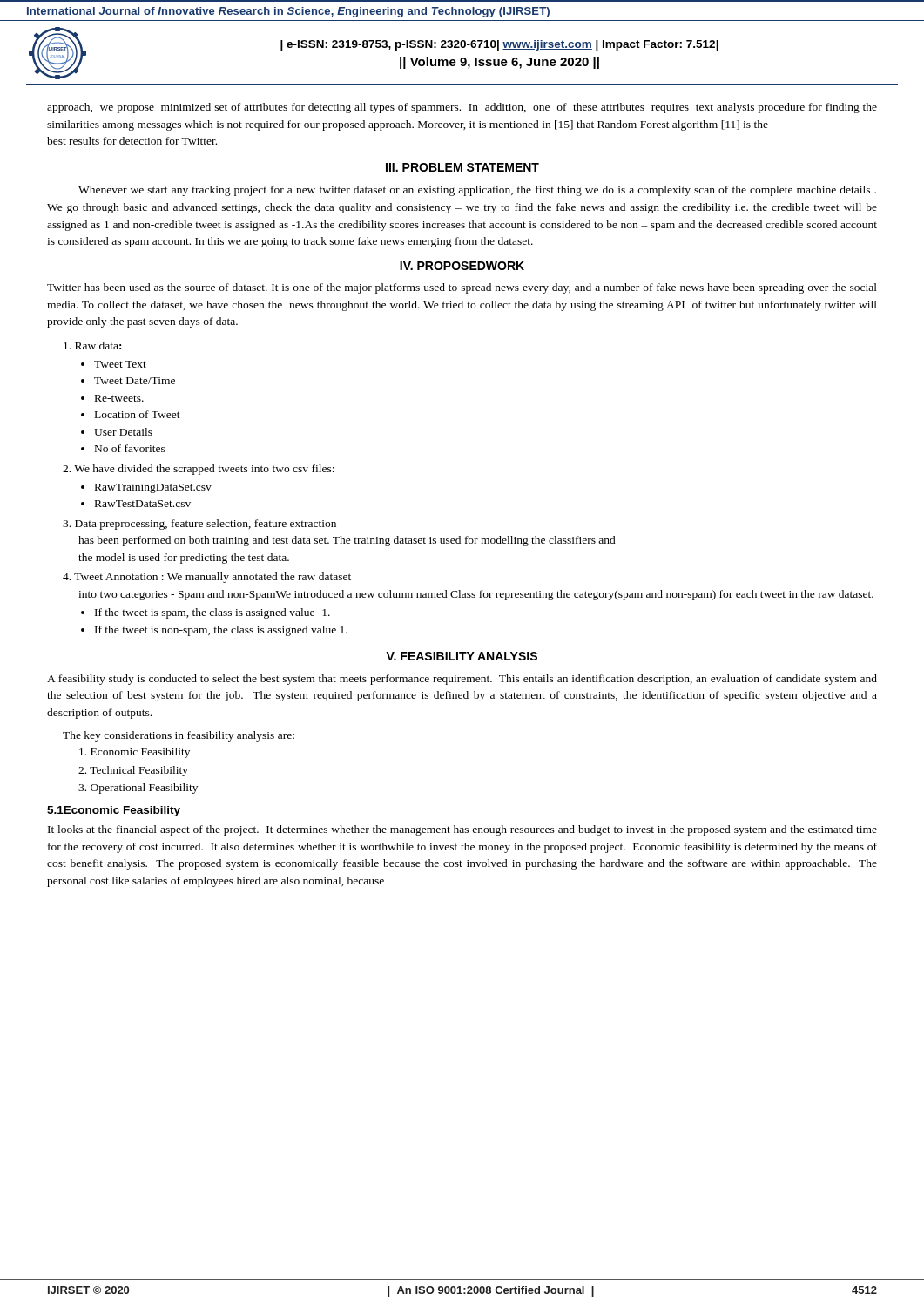The image size is (924, 1307).
Task: Find the list item containing "2. We have divided the scrapped tweets"
Action: [199, 470]
